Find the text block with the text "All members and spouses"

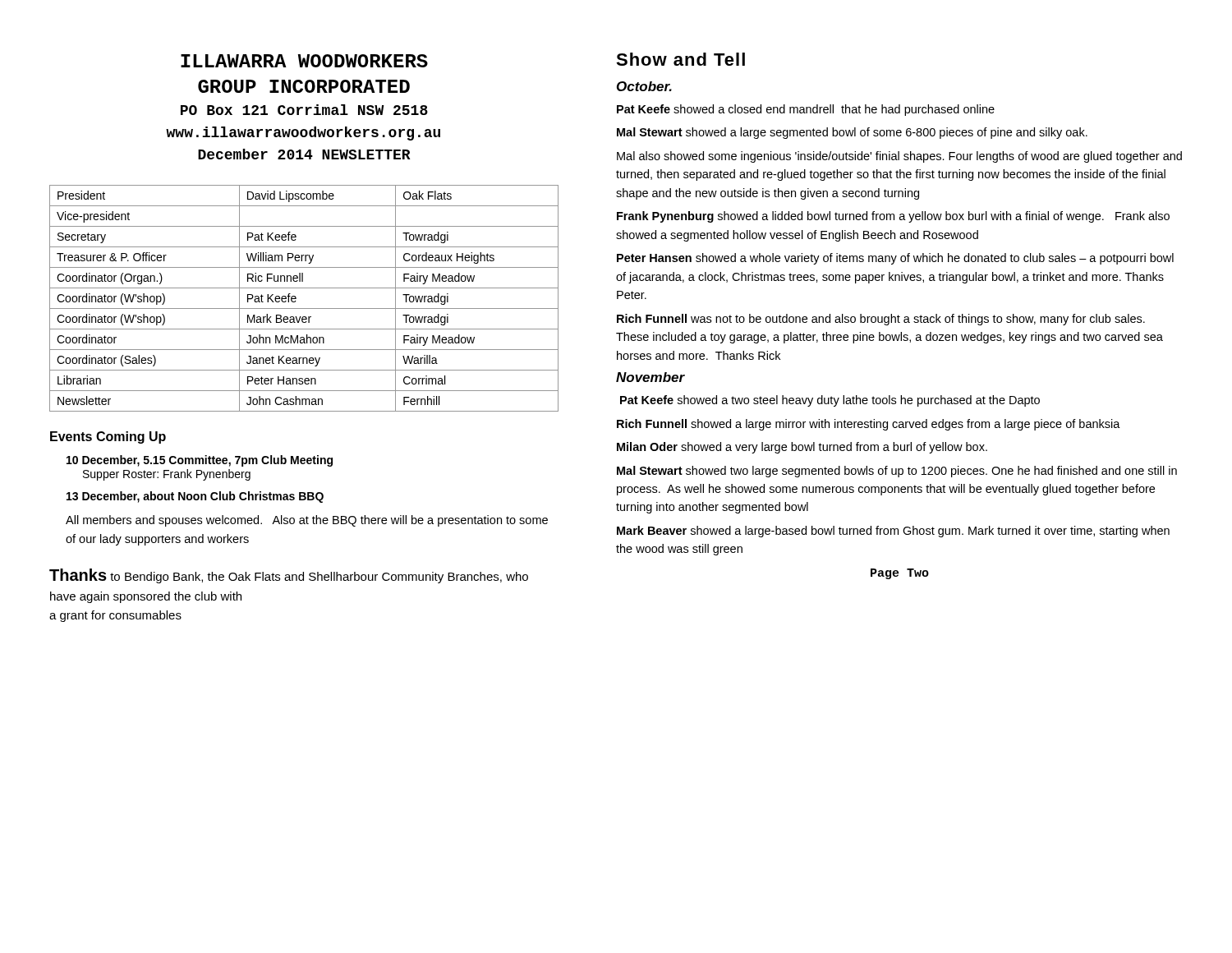[307, 530]
